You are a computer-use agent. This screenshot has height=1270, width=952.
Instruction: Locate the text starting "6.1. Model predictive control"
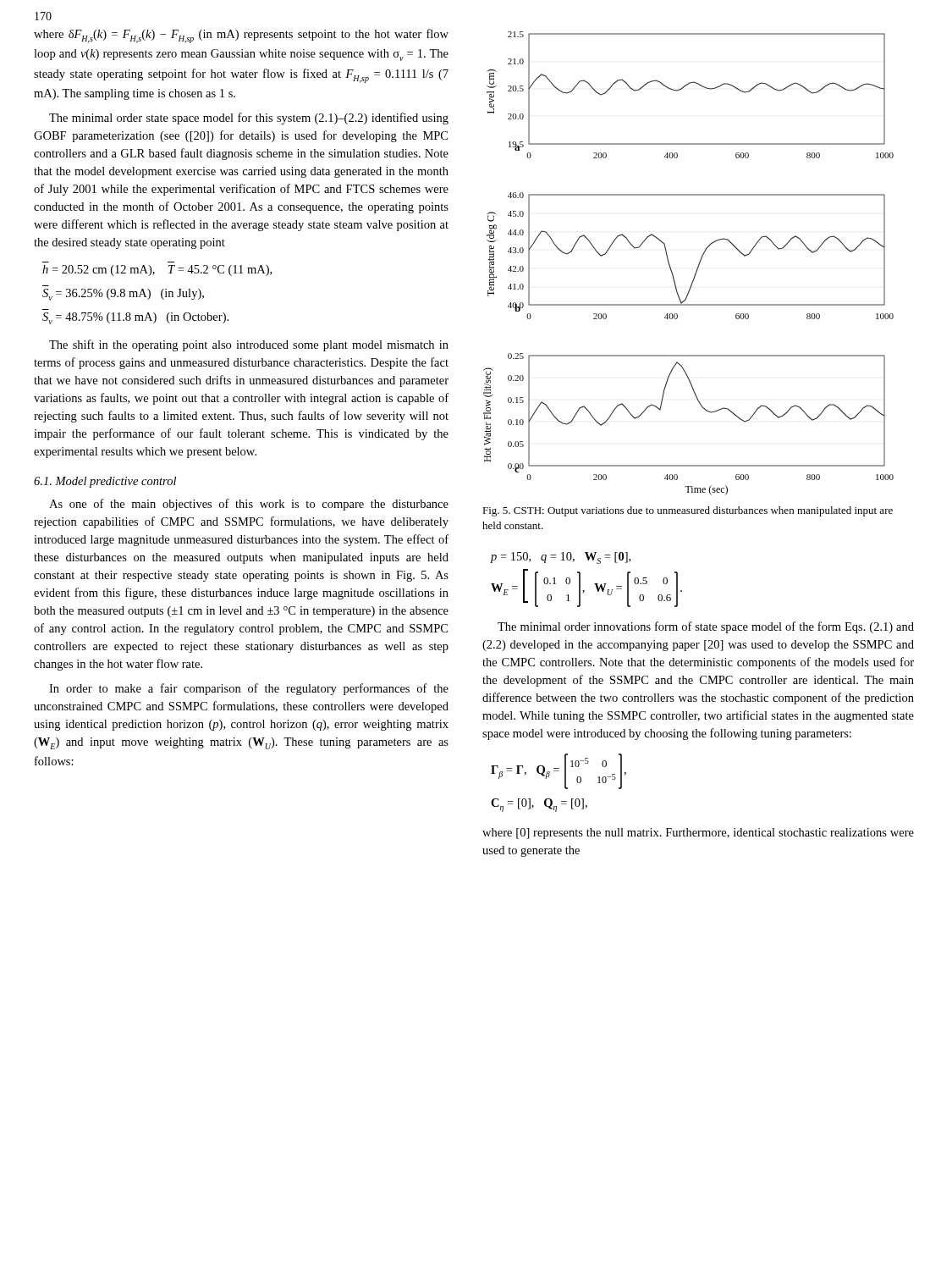tap(105, 481)
